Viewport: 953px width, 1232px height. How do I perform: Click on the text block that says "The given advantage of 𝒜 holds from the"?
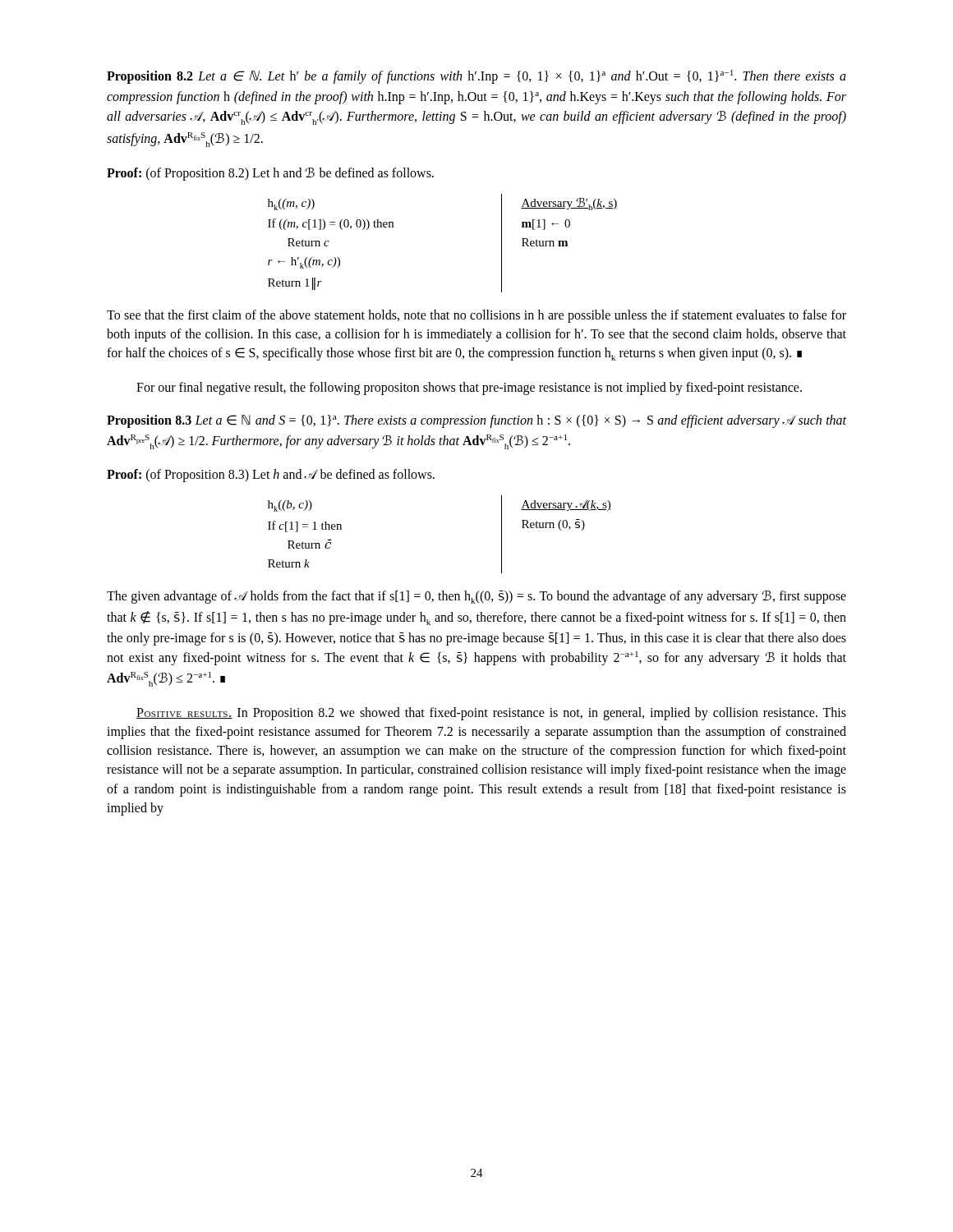pyautogui.click(x=476, y=639)
